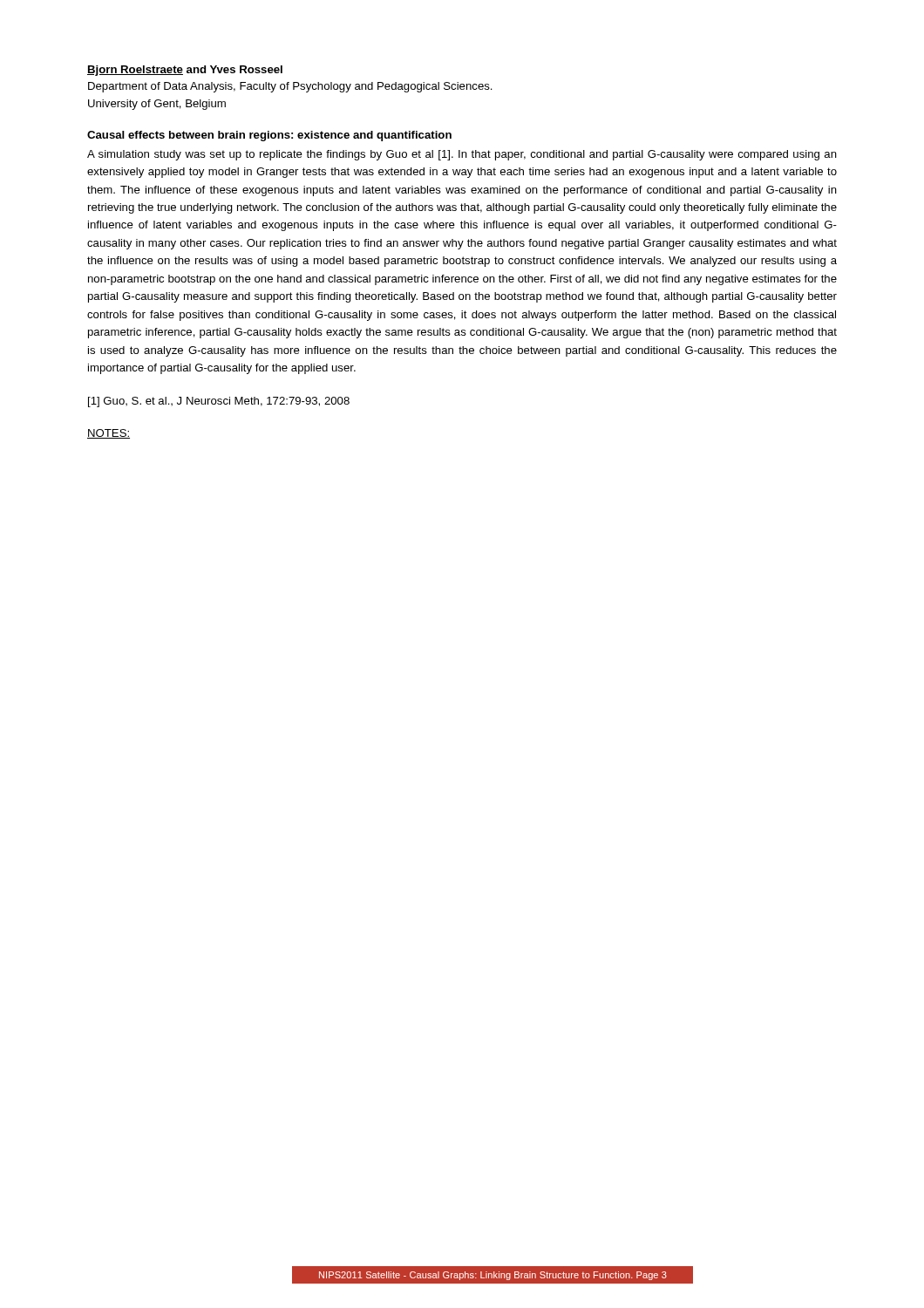Locate the block of text that opens with "Department of Data Analysis, Faculty of"
924x1308 pixels.
(x=290, y=95)
